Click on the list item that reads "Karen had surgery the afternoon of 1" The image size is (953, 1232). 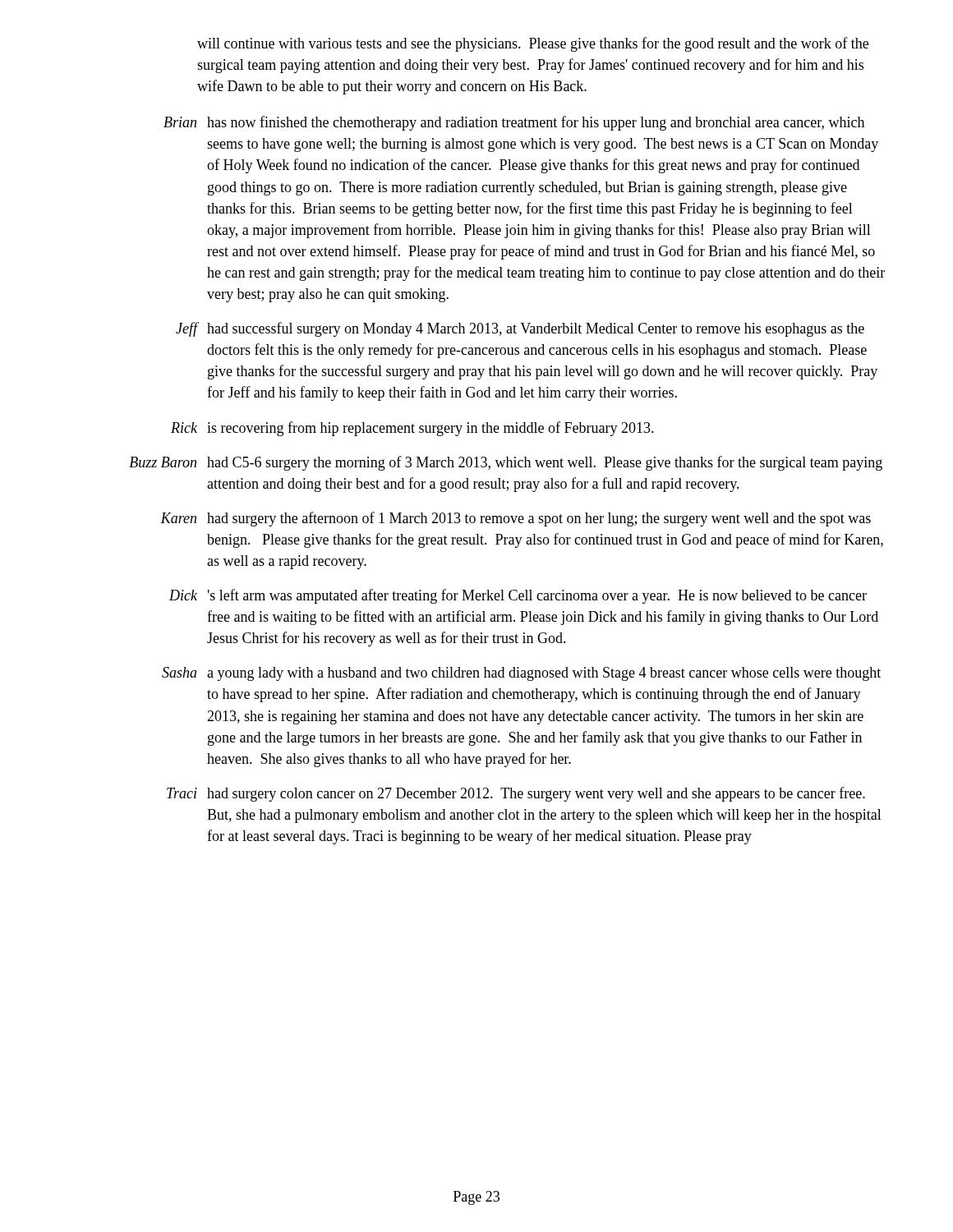tap(493, 540)
